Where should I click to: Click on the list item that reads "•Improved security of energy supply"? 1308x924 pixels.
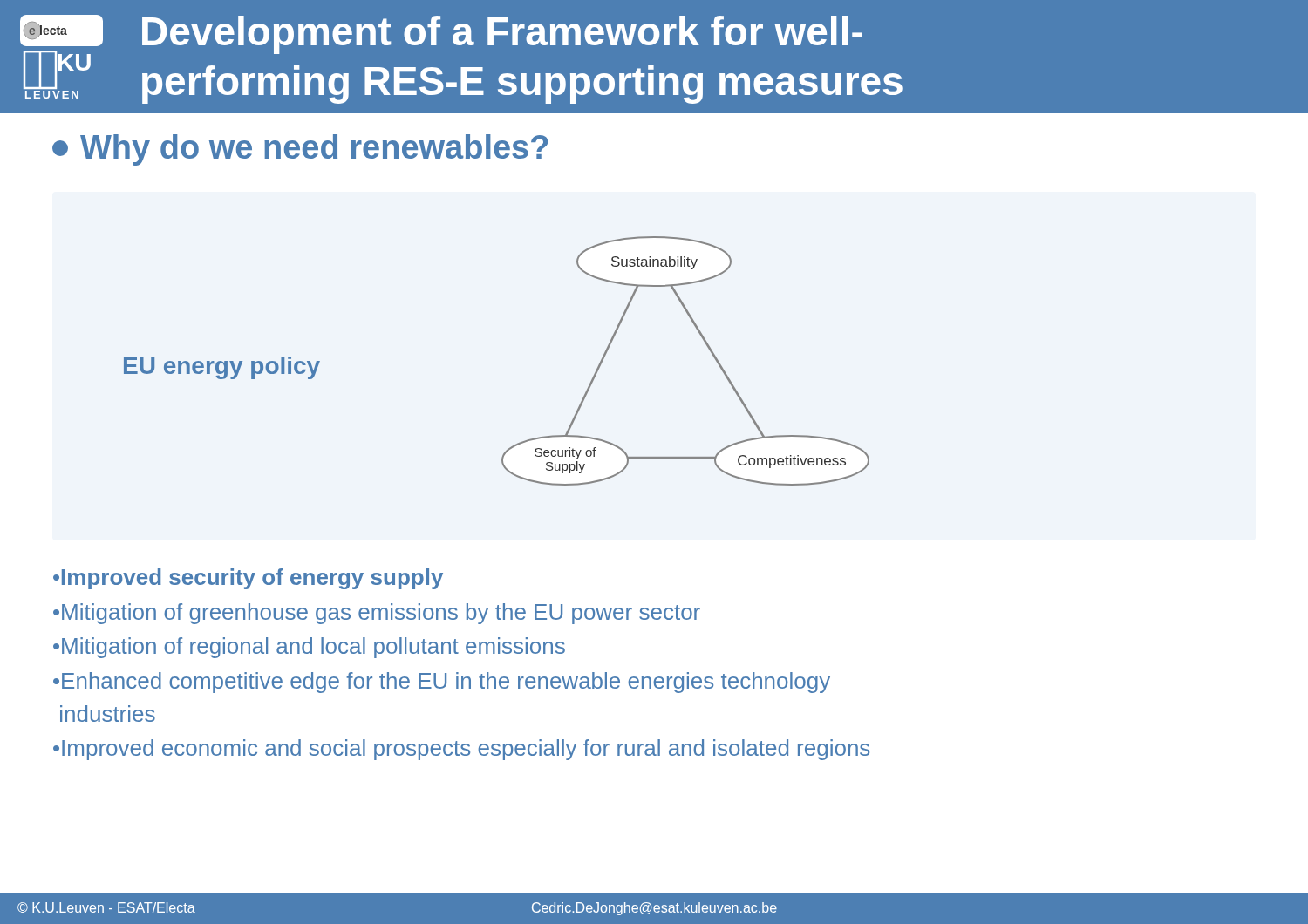click(248, 577)
